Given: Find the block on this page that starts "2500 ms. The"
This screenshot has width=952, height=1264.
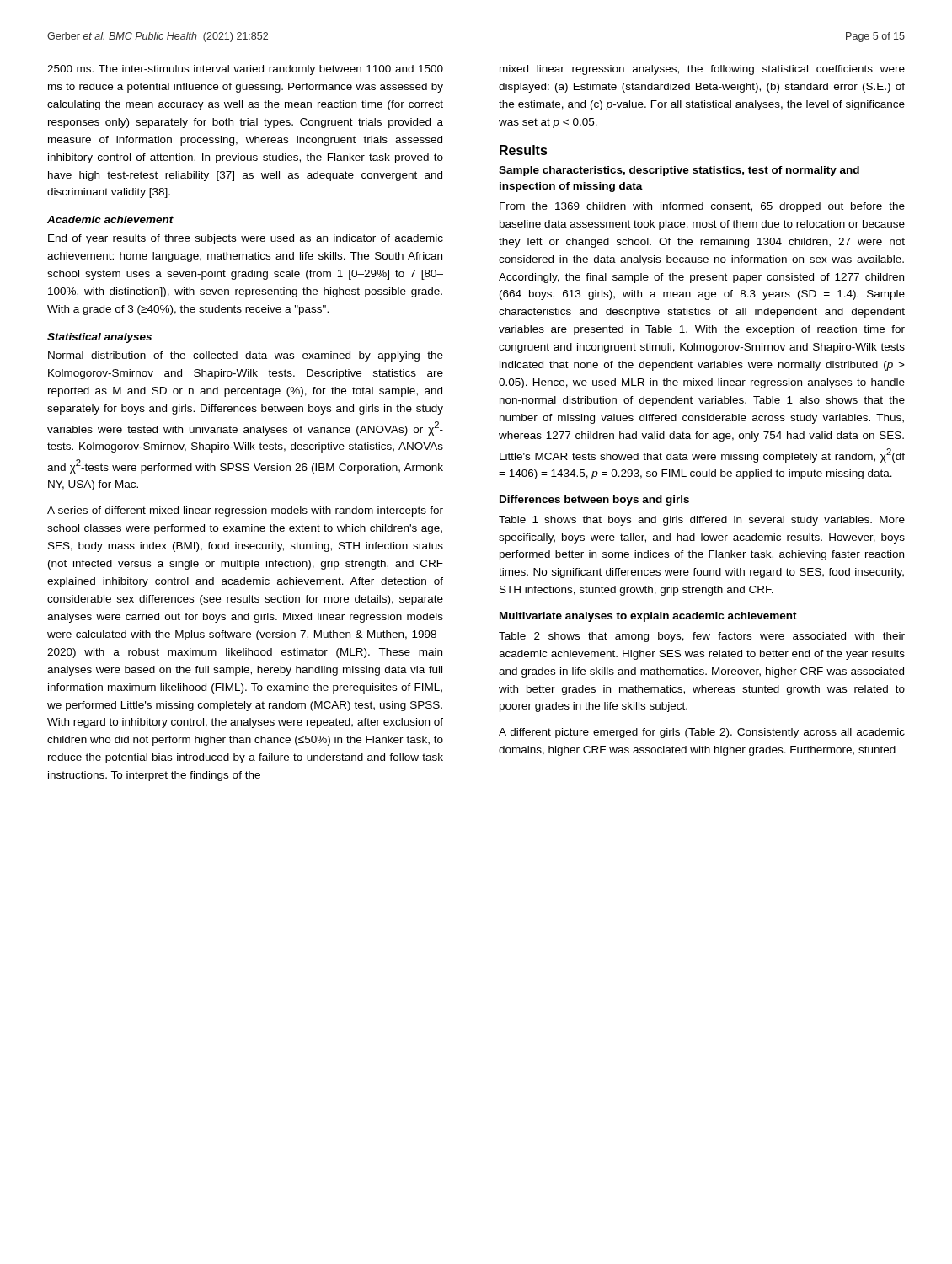Looking at the screenshot, I should [x=245, y=131].
